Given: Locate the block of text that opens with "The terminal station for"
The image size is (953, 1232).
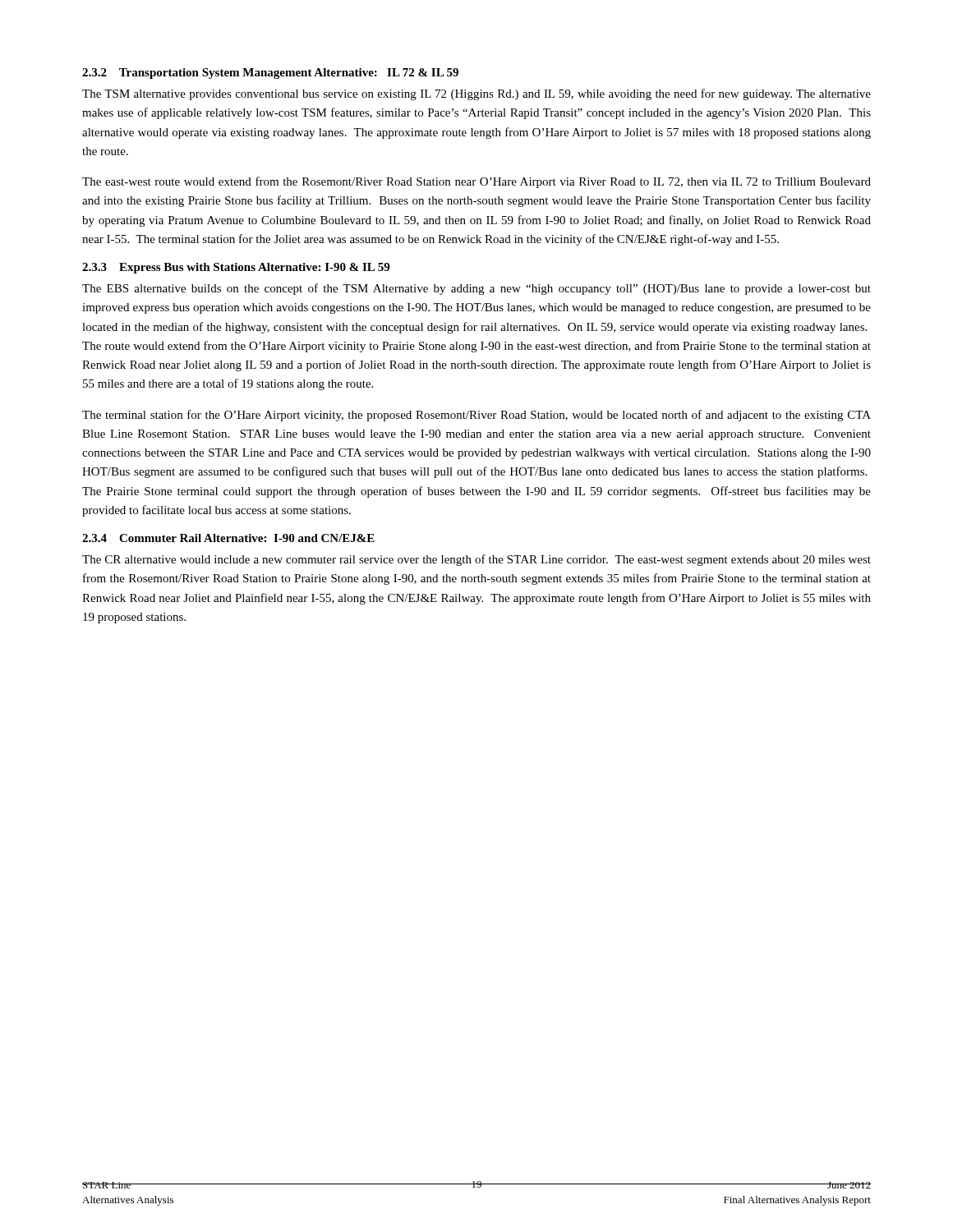Looking at the screenshot, I should click(476, 462).
